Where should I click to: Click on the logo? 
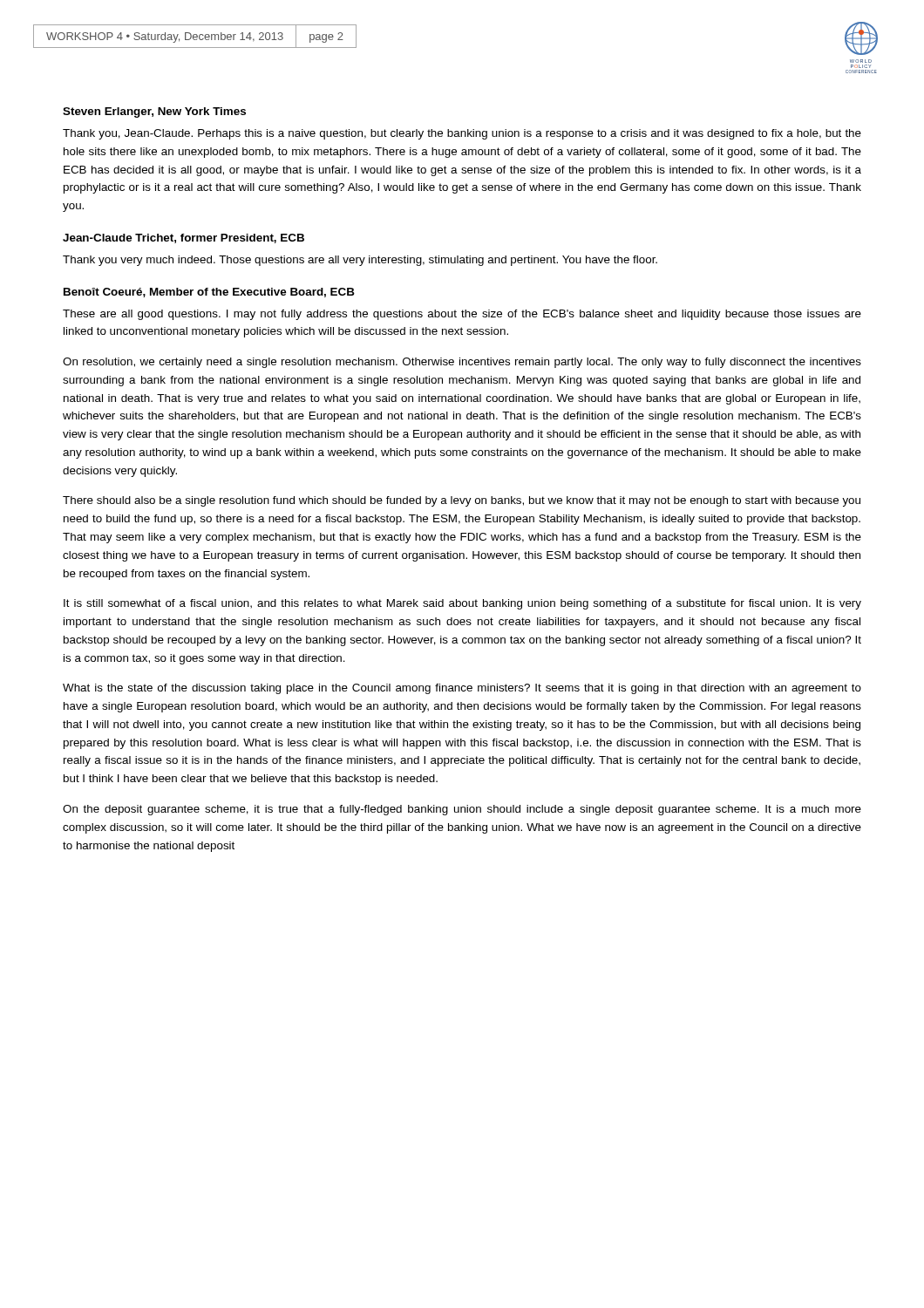(x=861, y=44)
